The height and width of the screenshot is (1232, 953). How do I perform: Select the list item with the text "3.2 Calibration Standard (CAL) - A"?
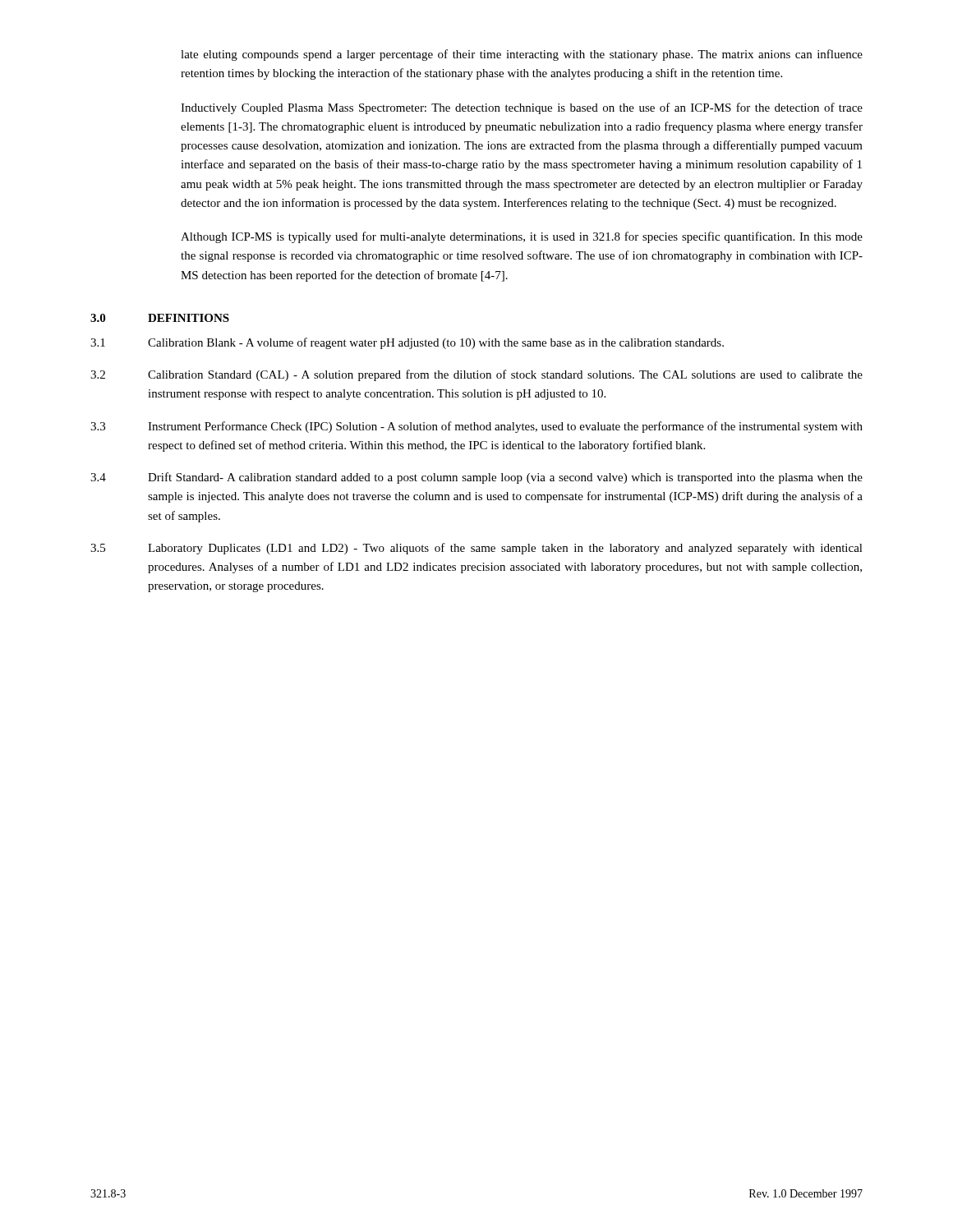tap(476, 385)
